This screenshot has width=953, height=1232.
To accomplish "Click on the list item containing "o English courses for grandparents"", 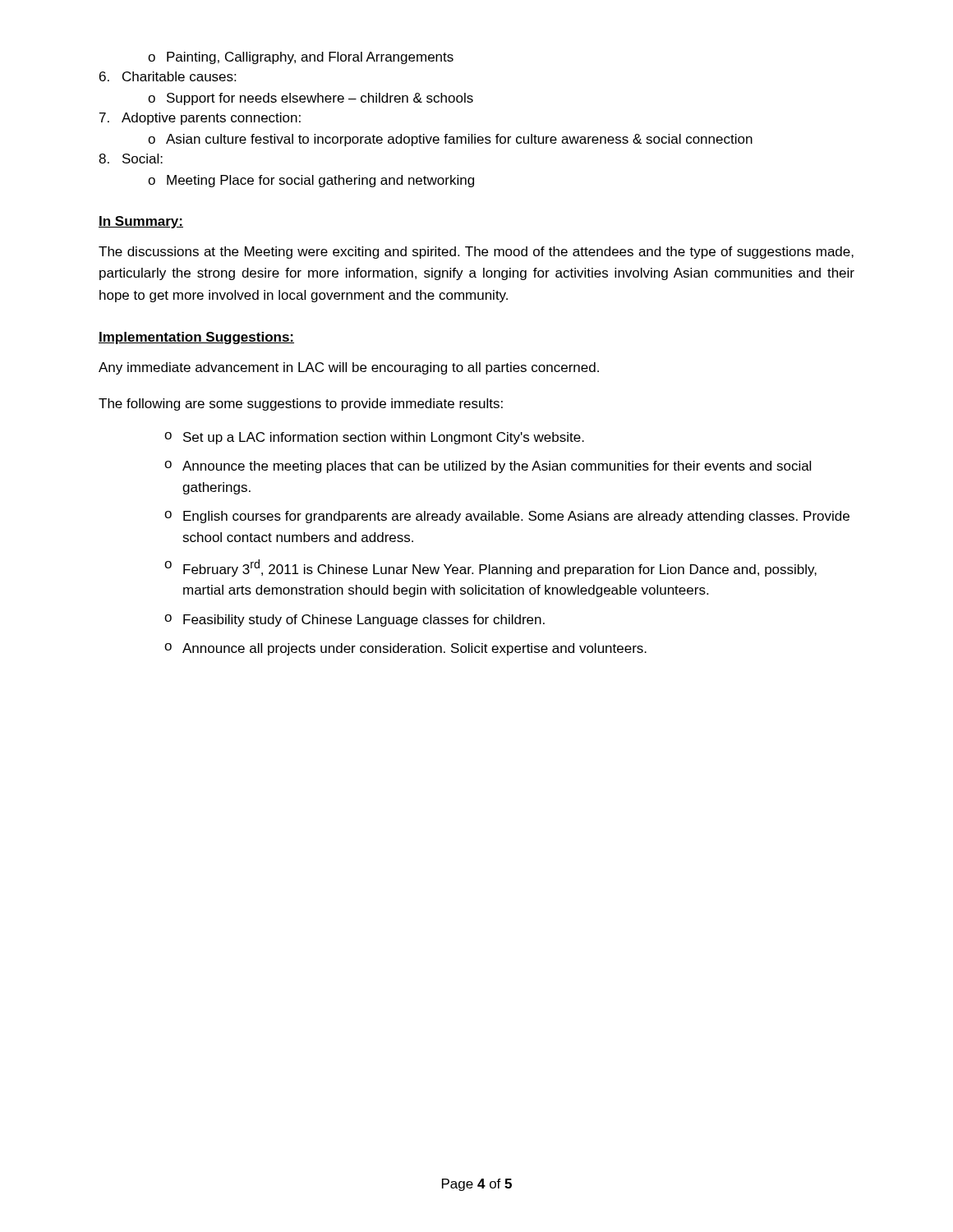I will [x=509, y=527].
